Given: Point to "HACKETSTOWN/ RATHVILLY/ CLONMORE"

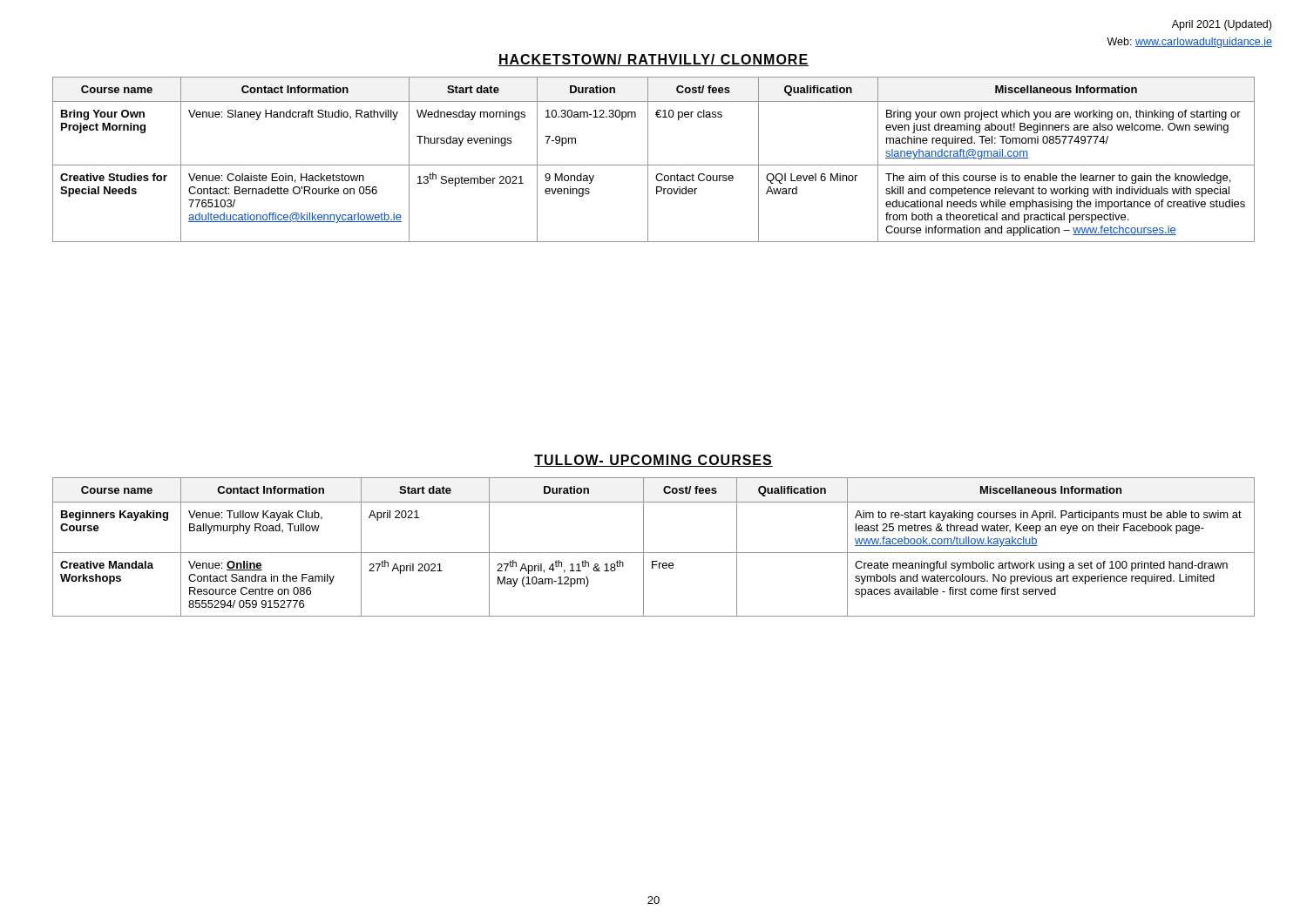Looking at the screenshot, I should [x=654, y=60].
